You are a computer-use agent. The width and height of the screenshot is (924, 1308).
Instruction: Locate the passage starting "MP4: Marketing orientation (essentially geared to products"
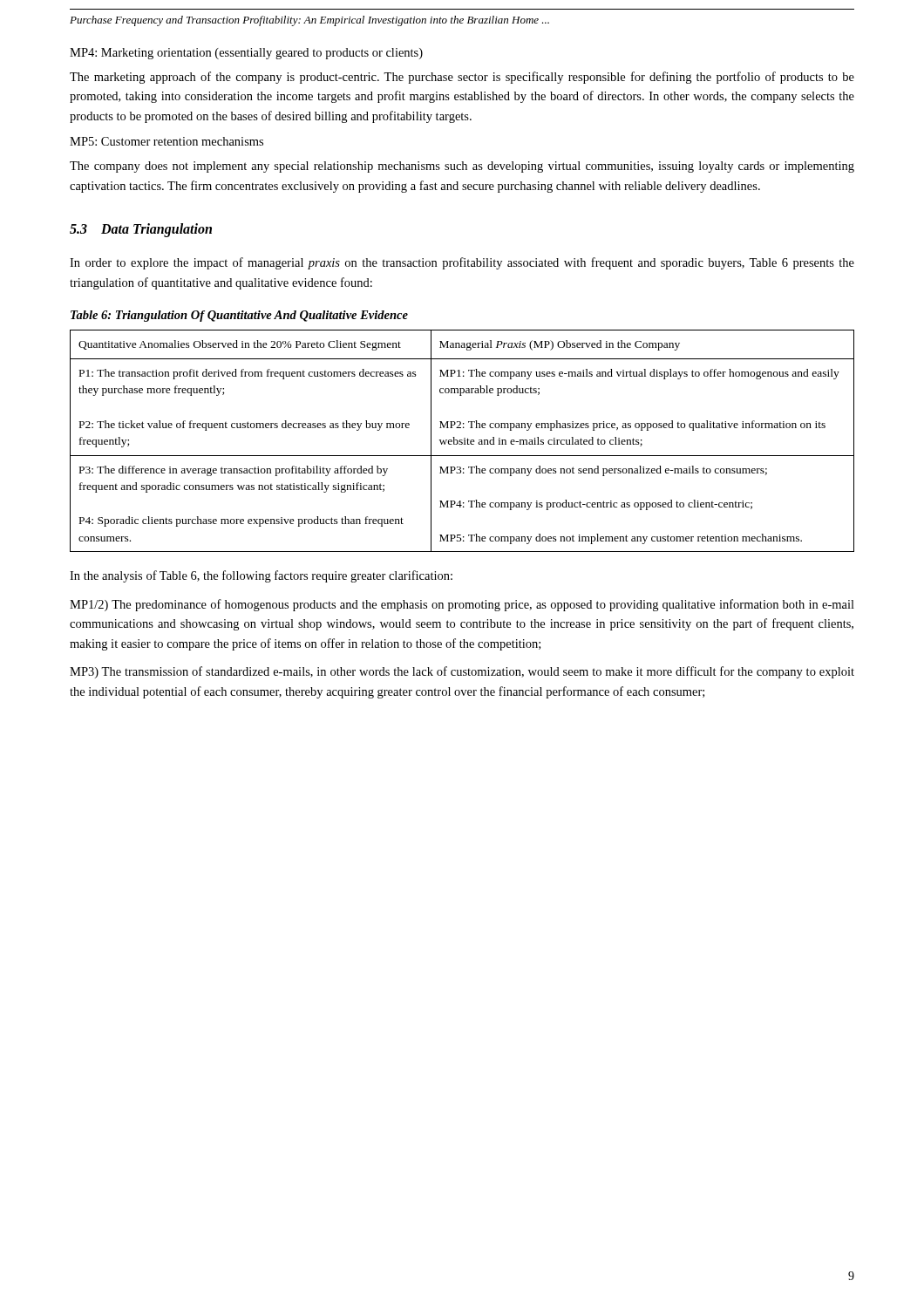(246, 52)
